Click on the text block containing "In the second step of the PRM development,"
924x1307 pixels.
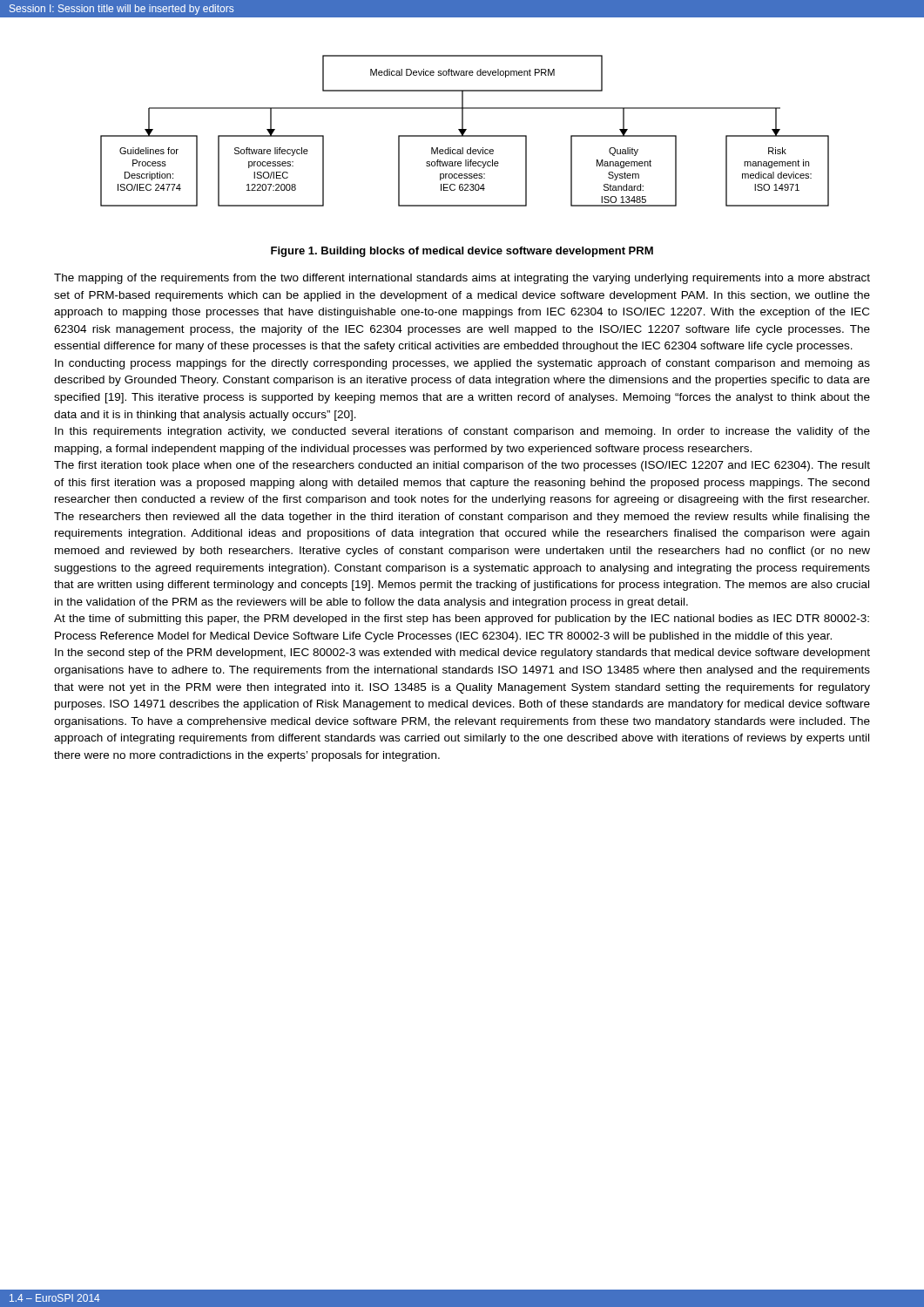point(462,704)
